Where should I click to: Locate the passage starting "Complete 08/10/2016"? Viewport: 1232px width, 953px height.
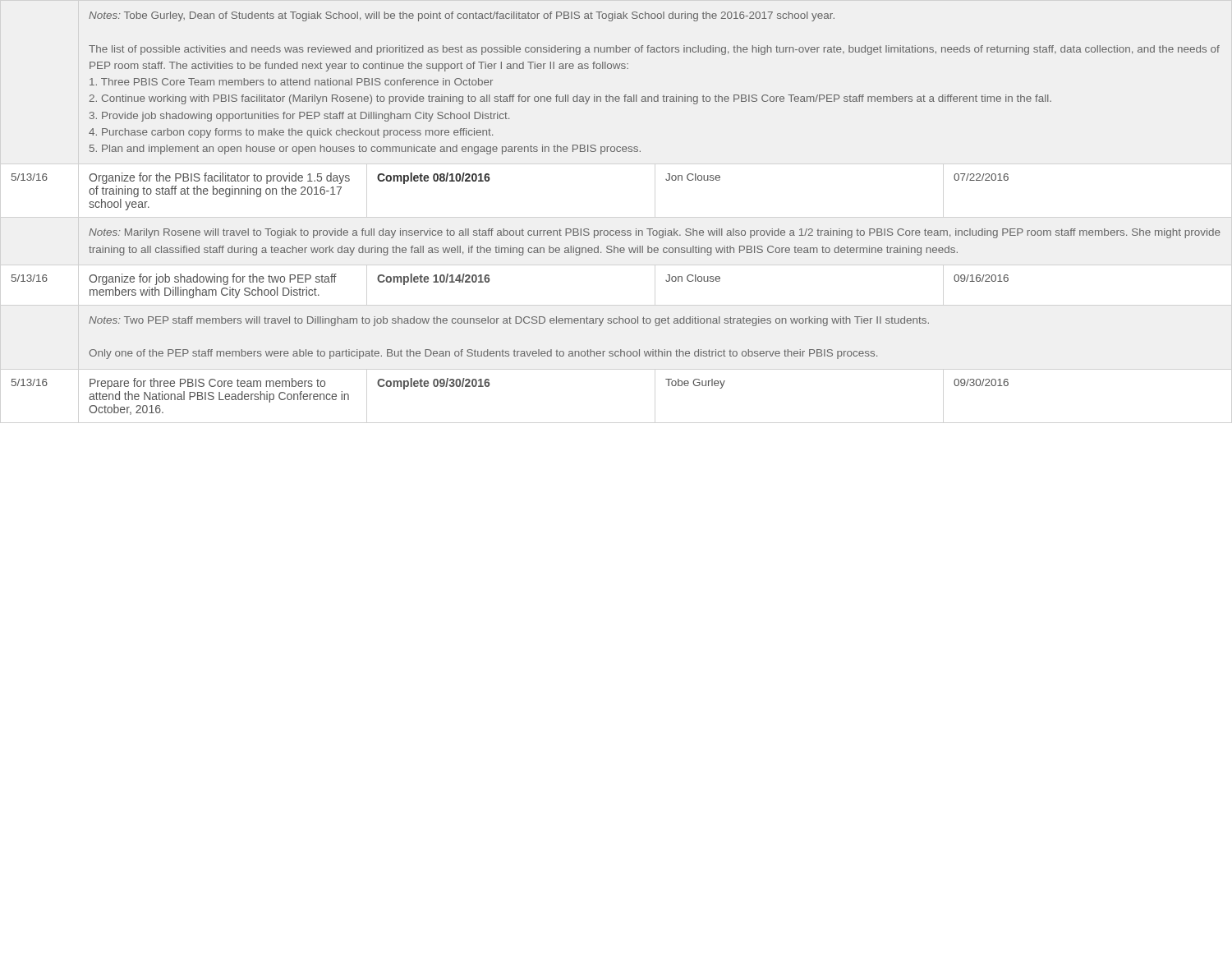point(434,178)
